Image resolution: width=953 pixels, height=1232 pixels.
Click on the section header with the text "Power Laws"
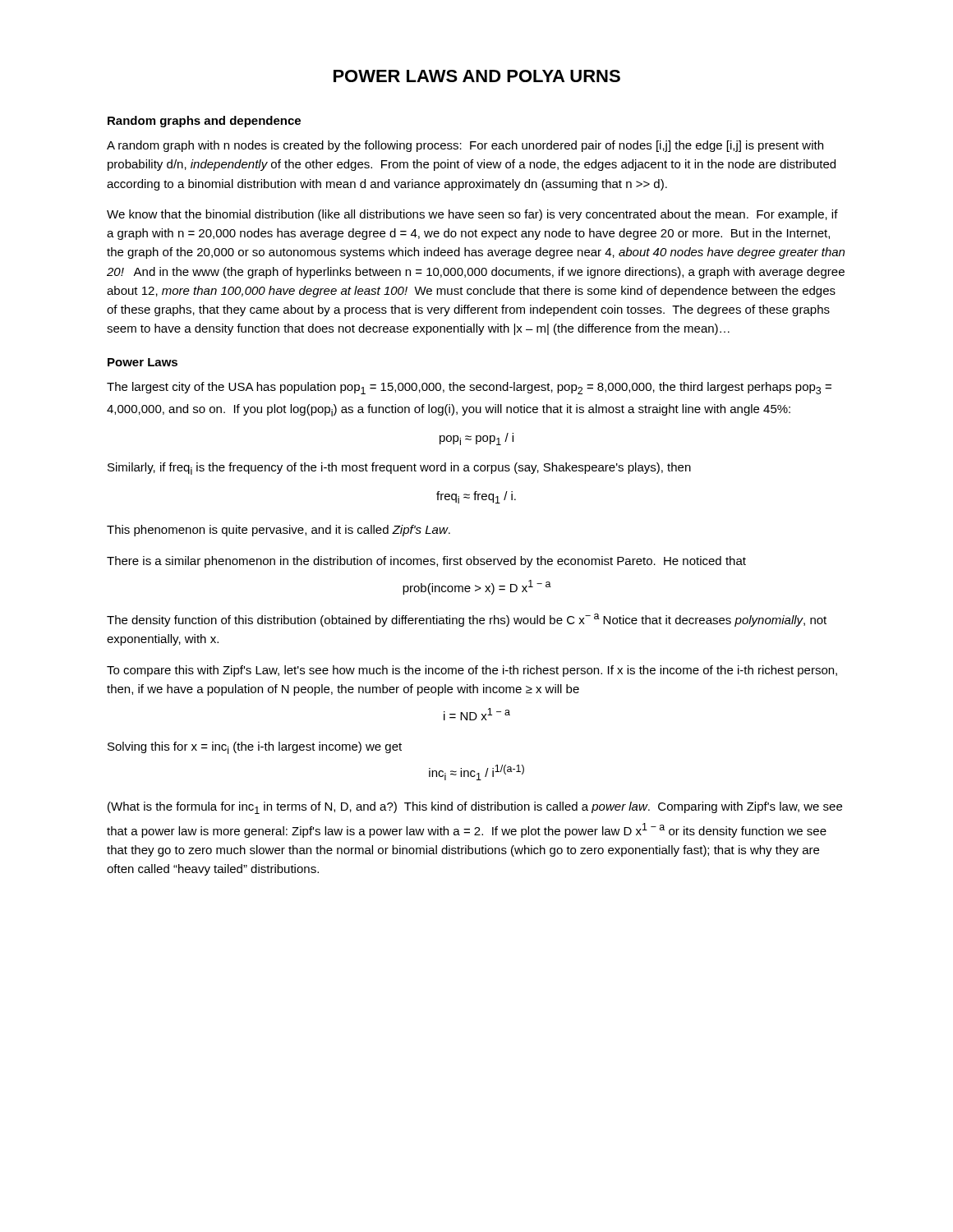(142, 361)
